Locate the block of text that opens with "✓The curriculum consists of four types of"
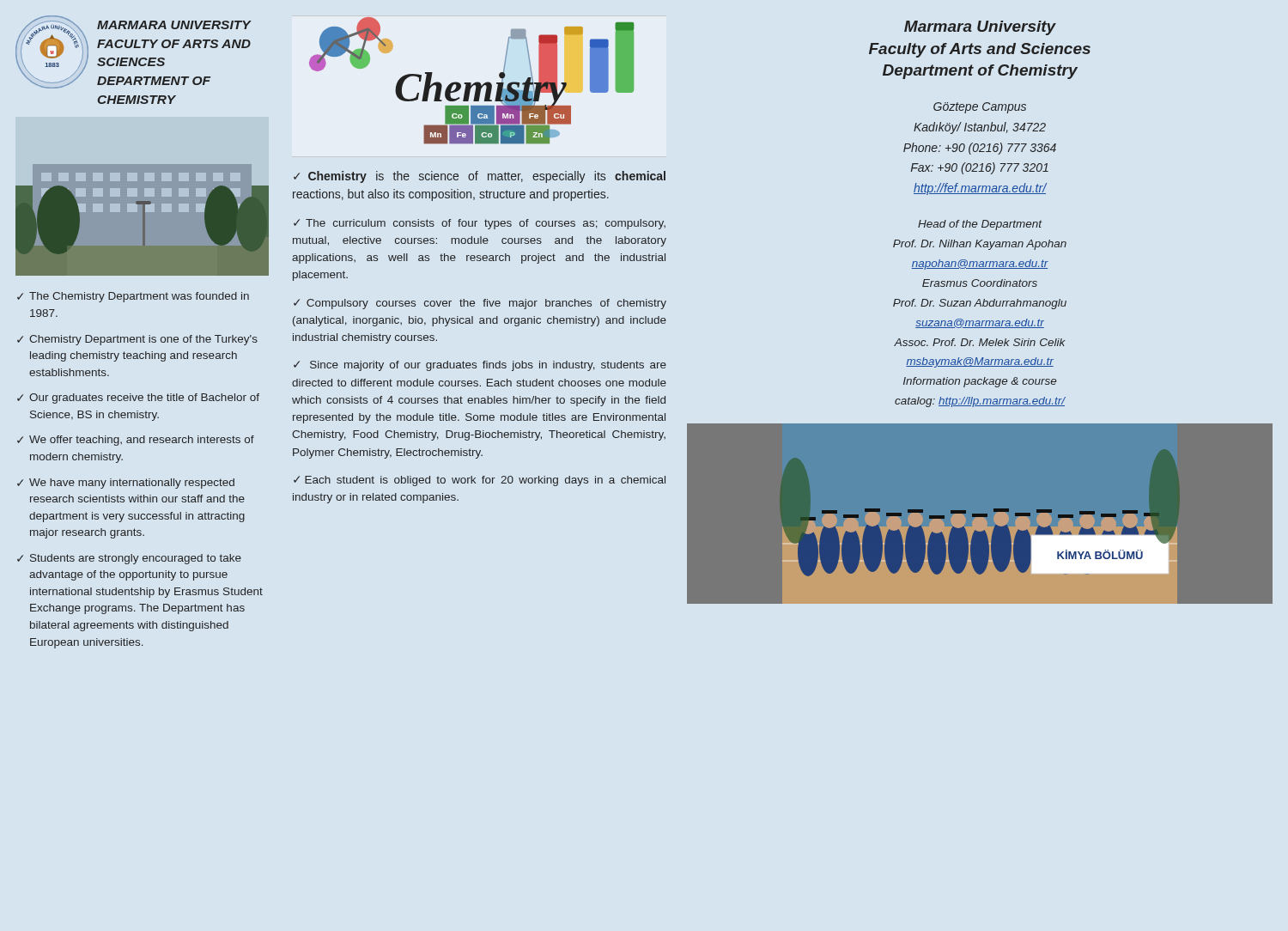 (x=479, y=249)
